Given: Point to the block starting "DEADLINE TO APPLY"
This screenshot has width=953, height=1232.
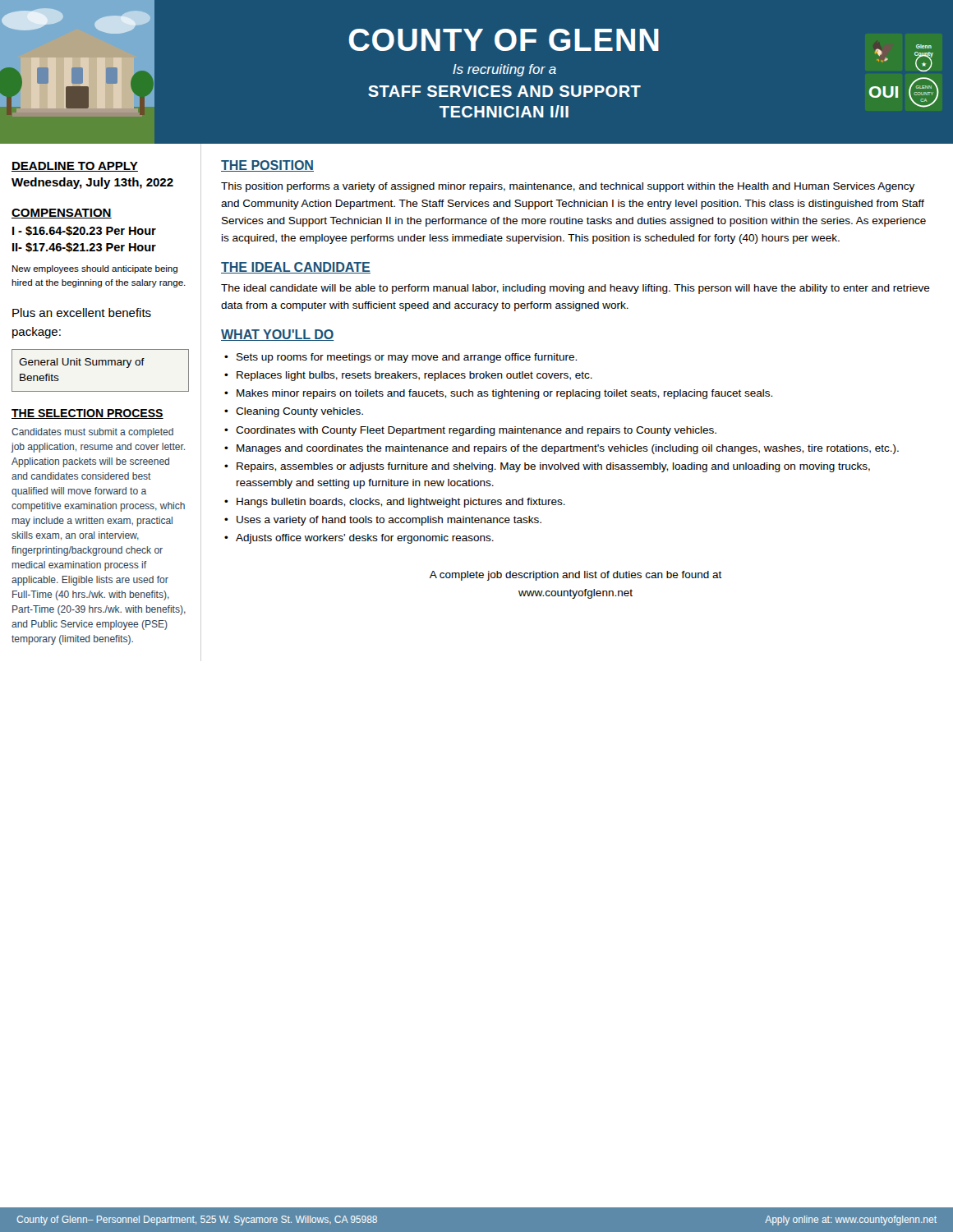Looking at the screenshot, I should [75, 166].
